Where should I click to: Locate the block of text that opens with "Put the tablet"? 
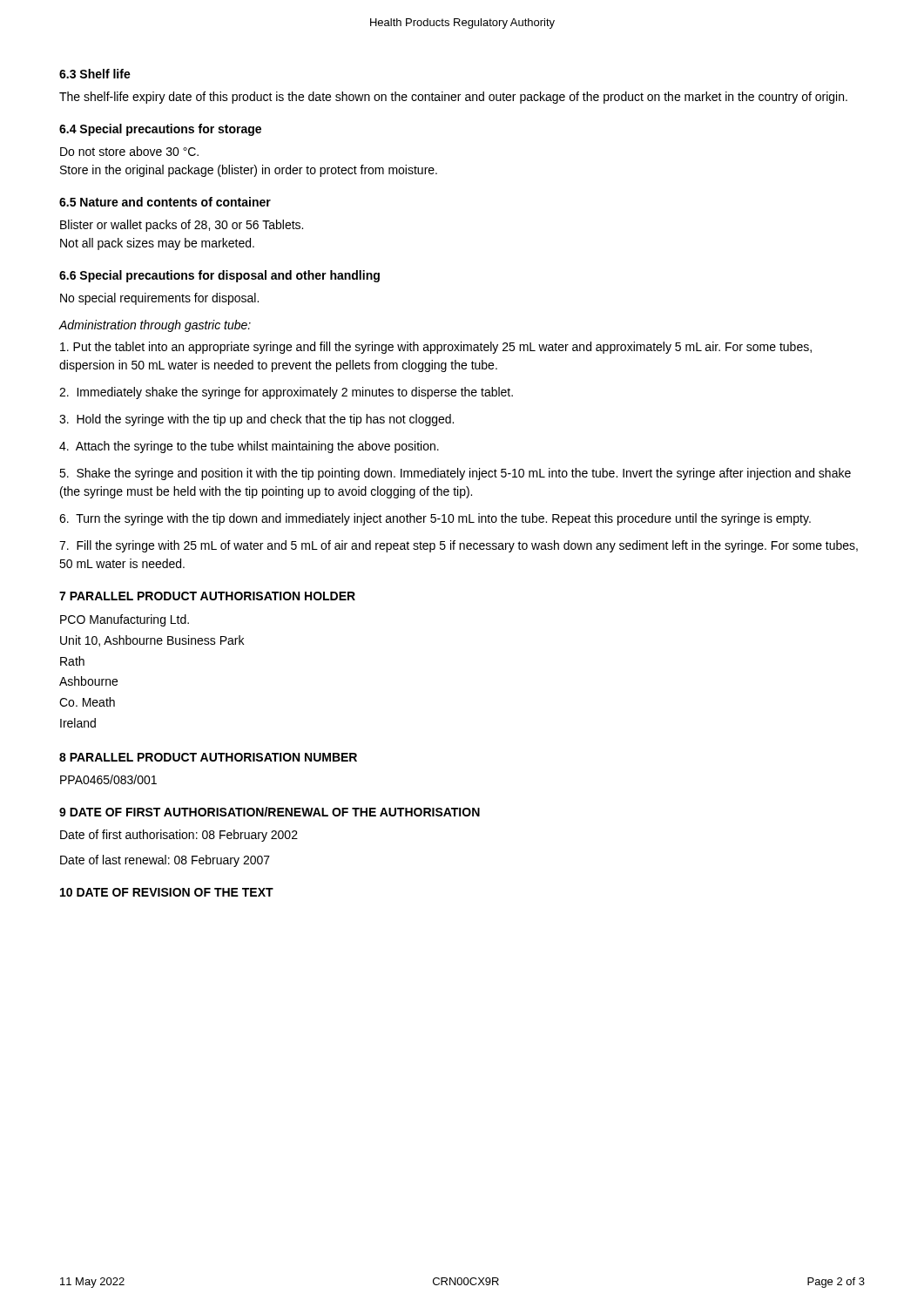point(436,356)
